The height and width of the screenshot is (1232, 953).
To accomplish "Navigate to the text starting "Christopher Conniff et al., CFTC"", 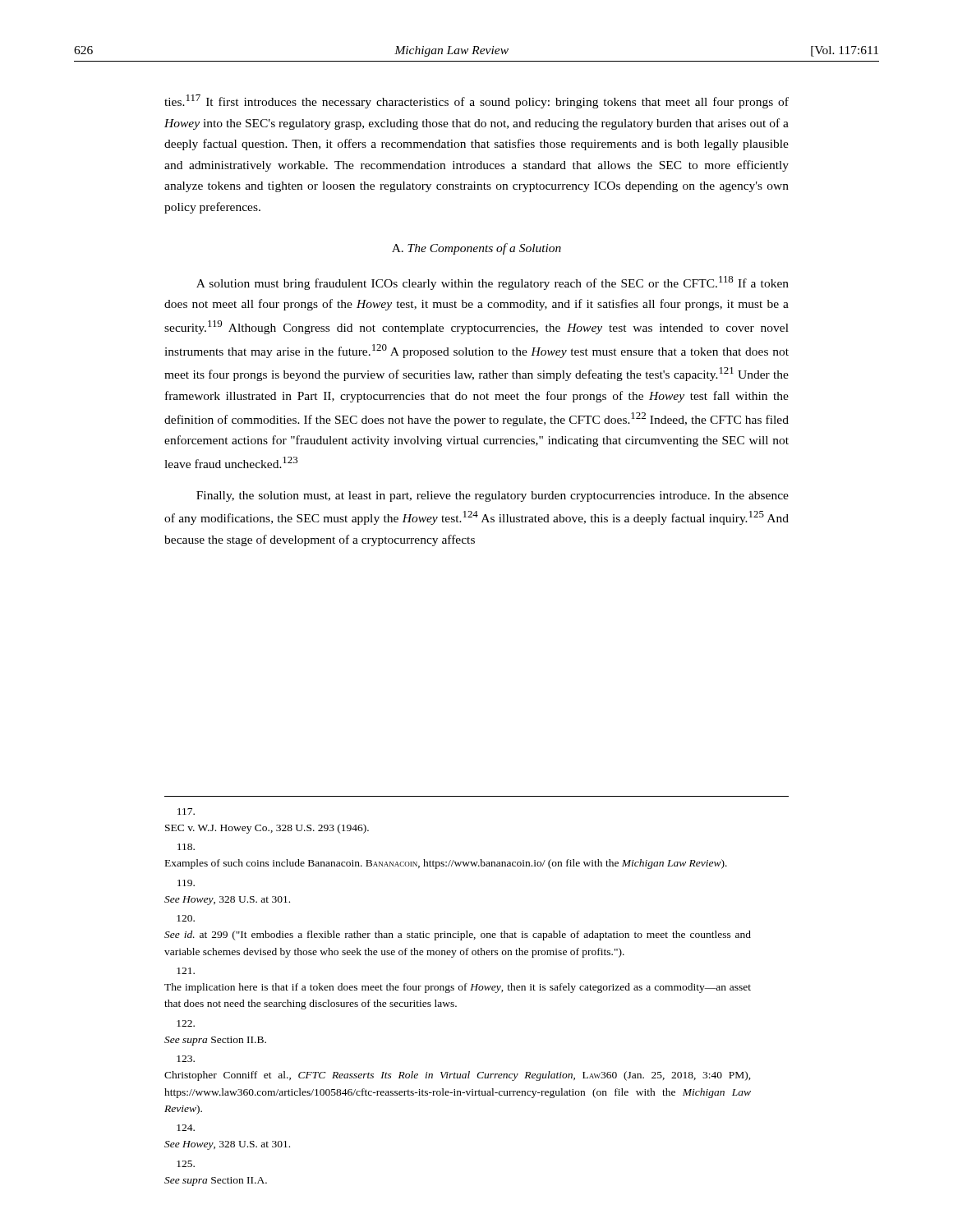I will pyautogui.click(x=458, y=1084).
